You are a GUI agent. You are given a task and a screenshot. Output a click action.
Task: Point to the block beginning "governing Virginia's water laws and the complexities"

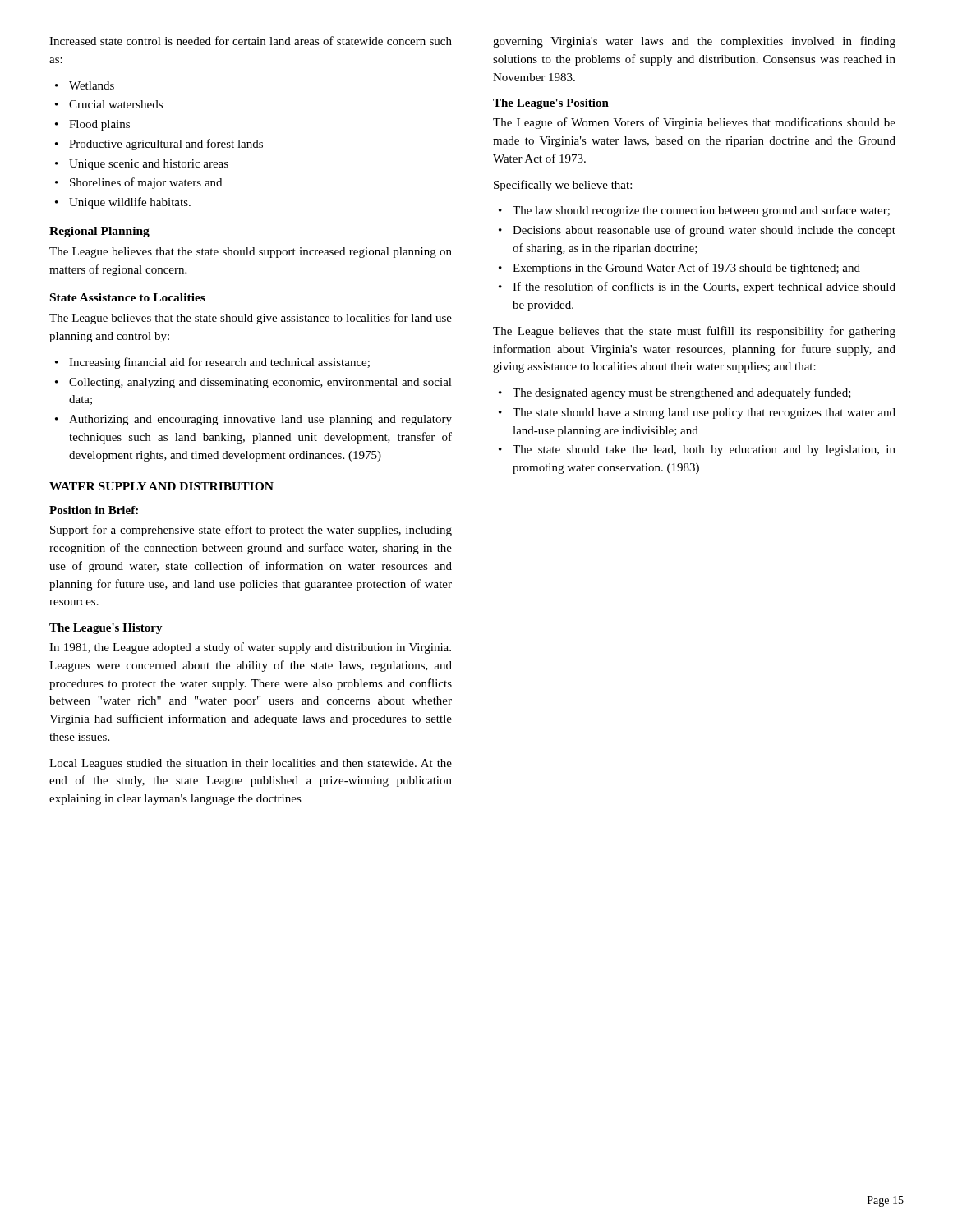(694, 60)
